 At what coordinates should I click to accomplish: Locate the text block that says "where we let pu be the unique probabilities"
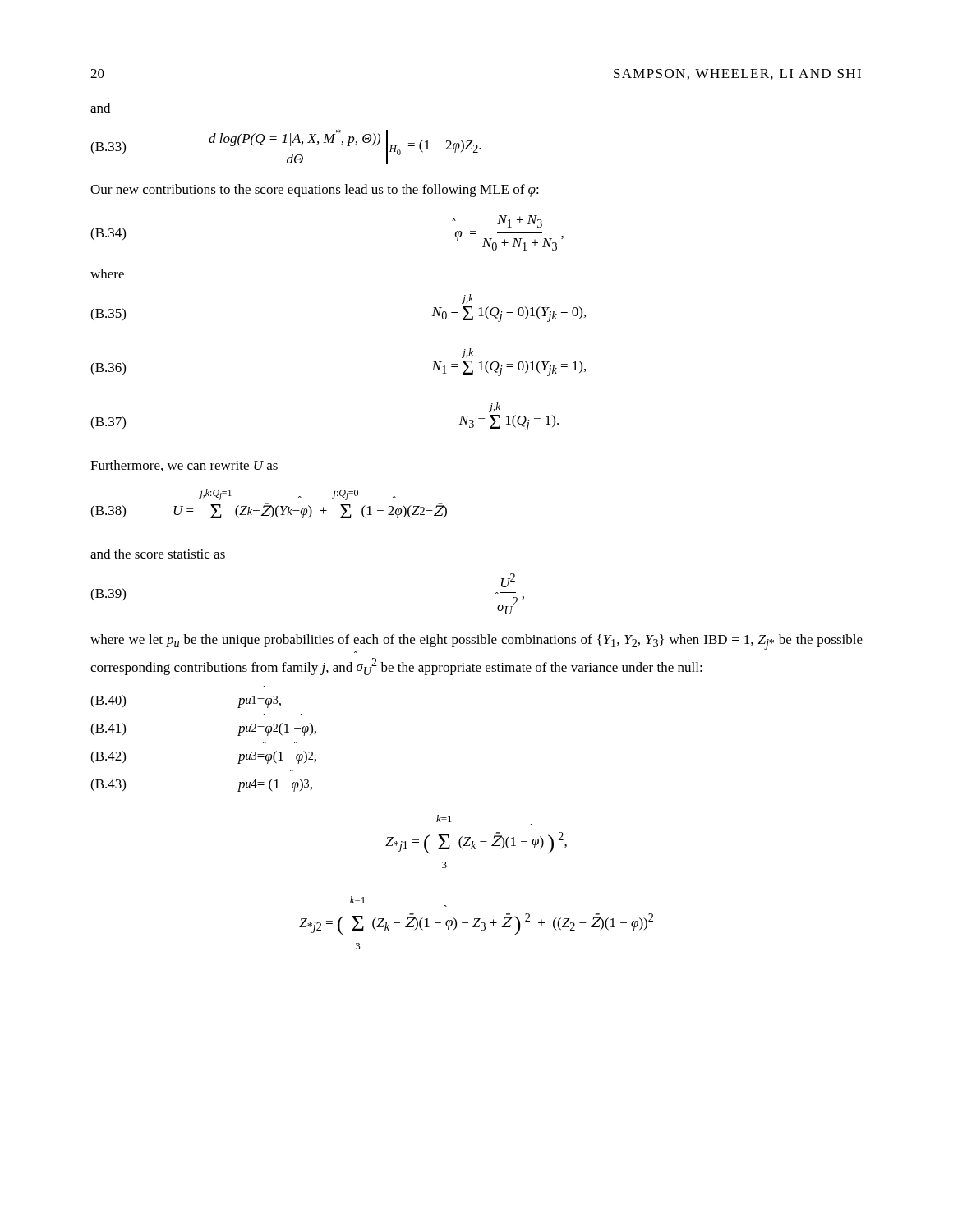point(476,654)
